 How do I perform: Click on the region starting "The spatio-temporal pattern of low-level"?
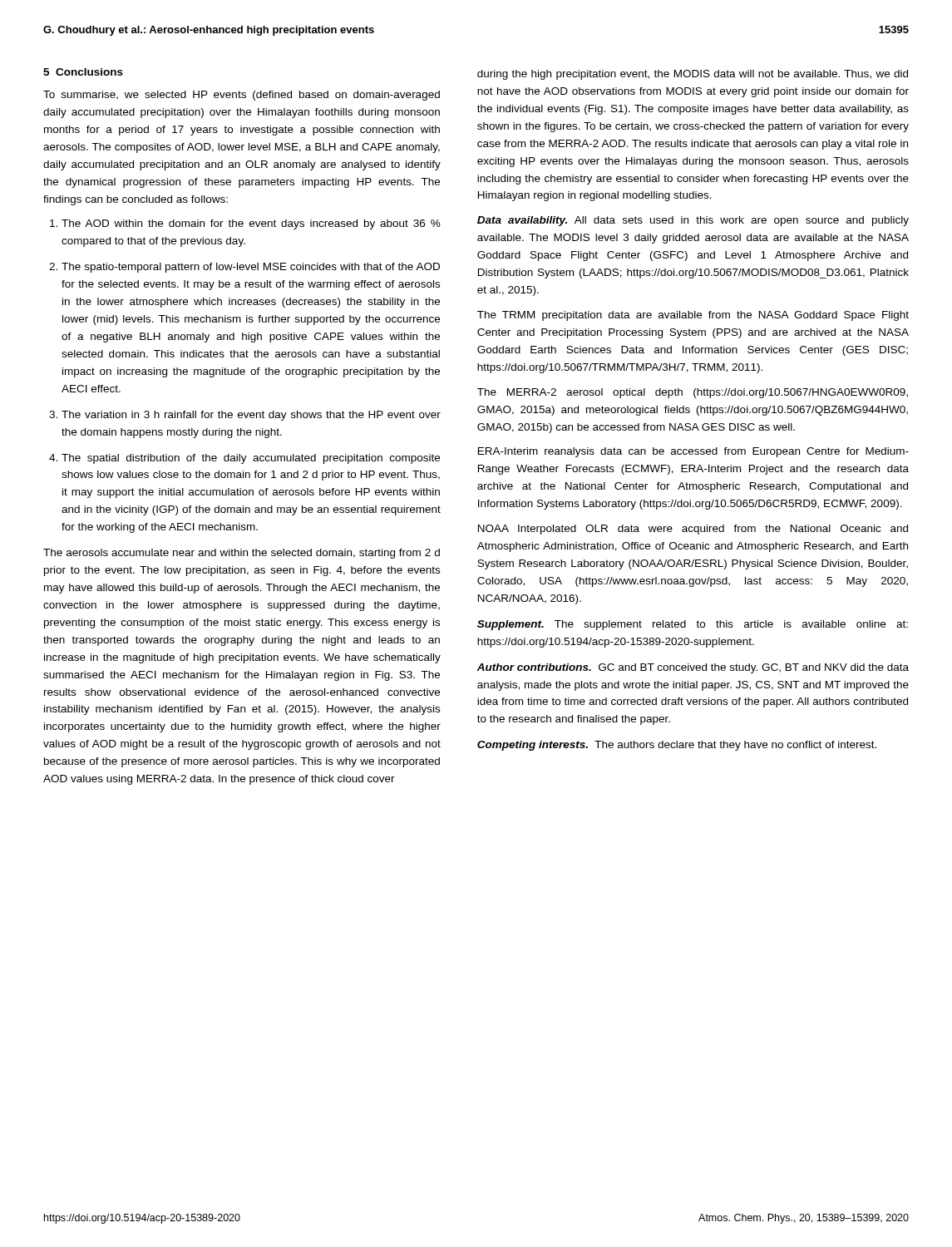[251, 328]
